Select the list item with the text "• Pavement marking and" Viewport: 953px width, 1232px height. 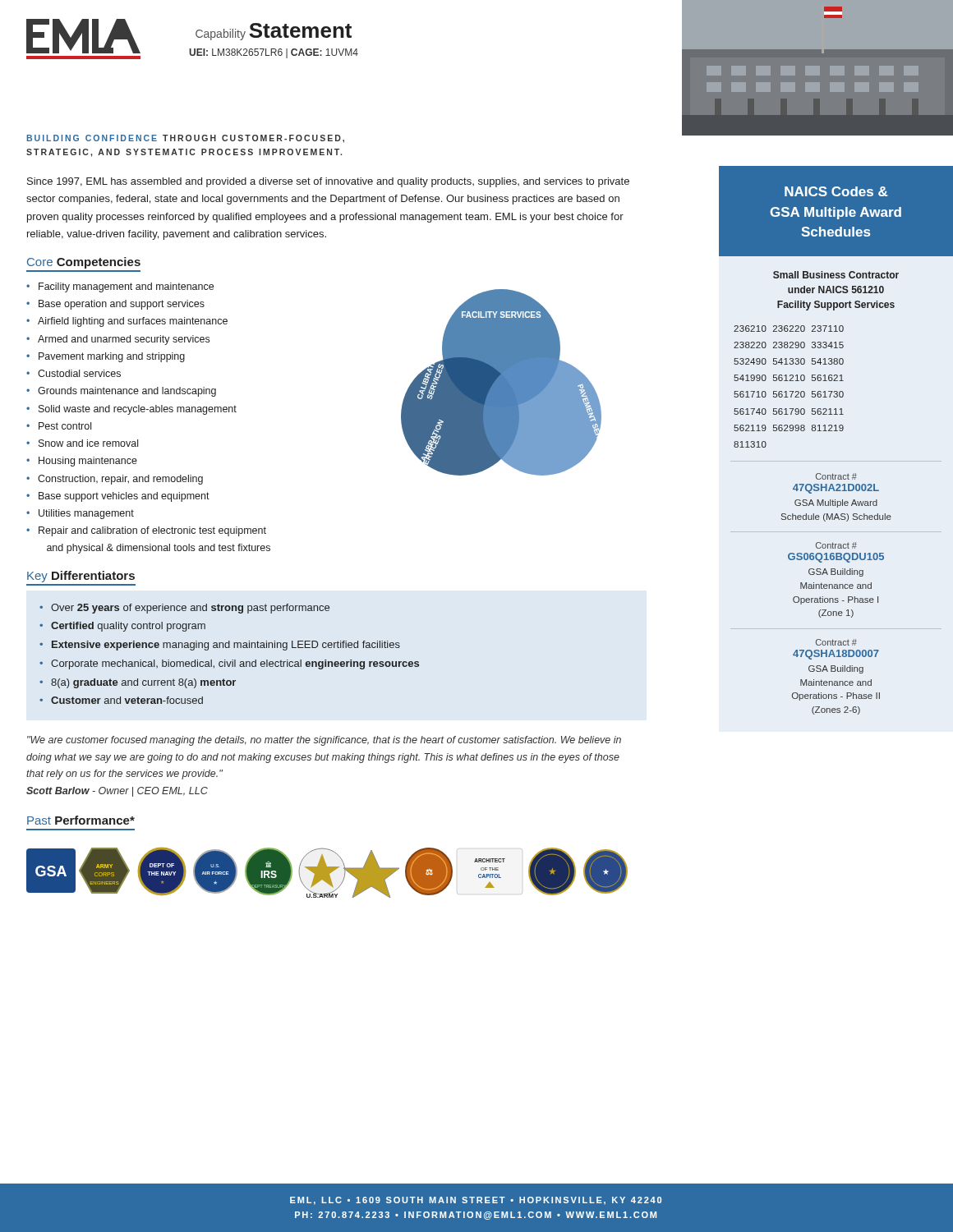click(x=106, y=357)
